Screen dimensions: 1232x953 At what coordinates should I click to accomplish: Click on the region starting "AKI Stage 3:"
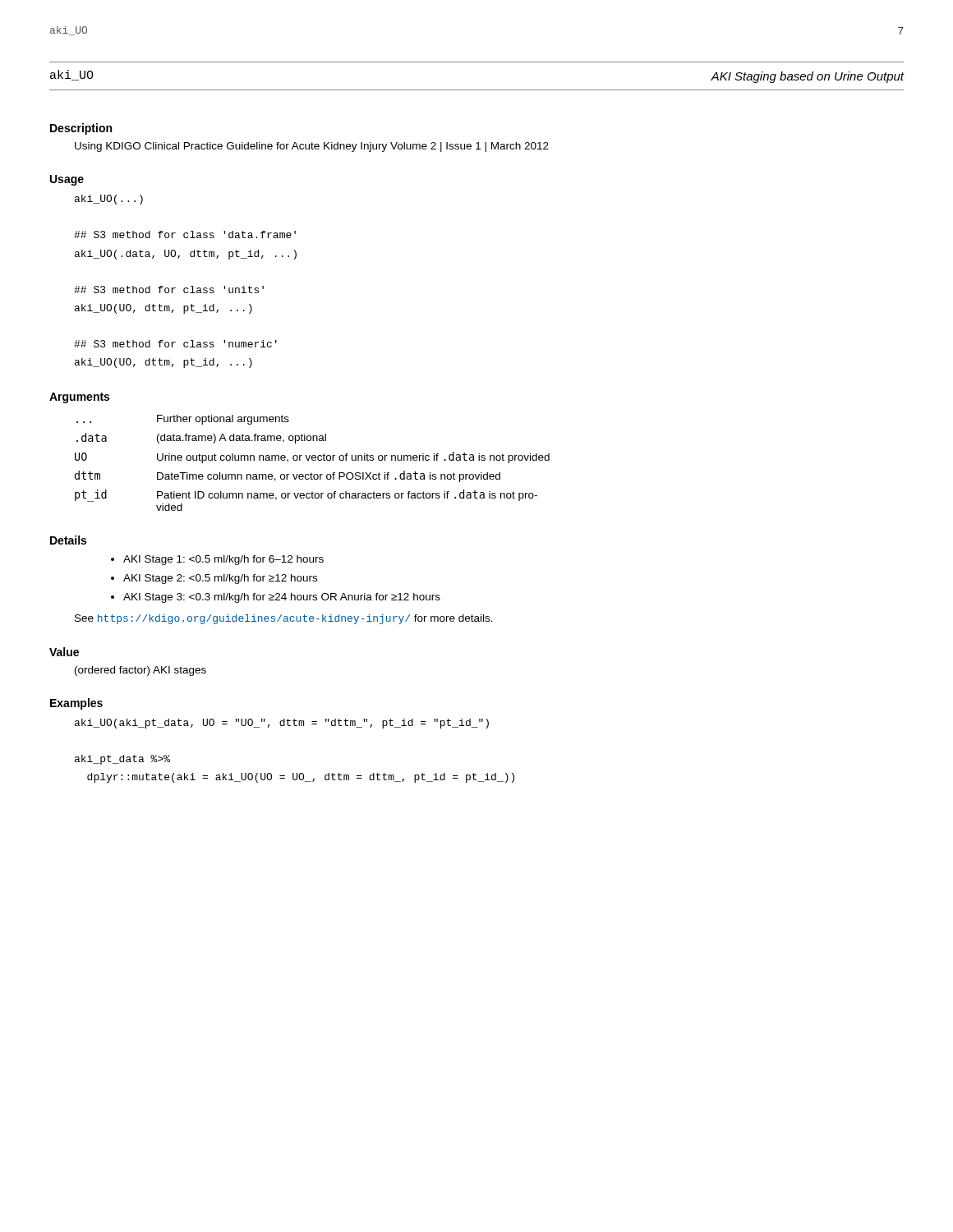tap(282, 597)
